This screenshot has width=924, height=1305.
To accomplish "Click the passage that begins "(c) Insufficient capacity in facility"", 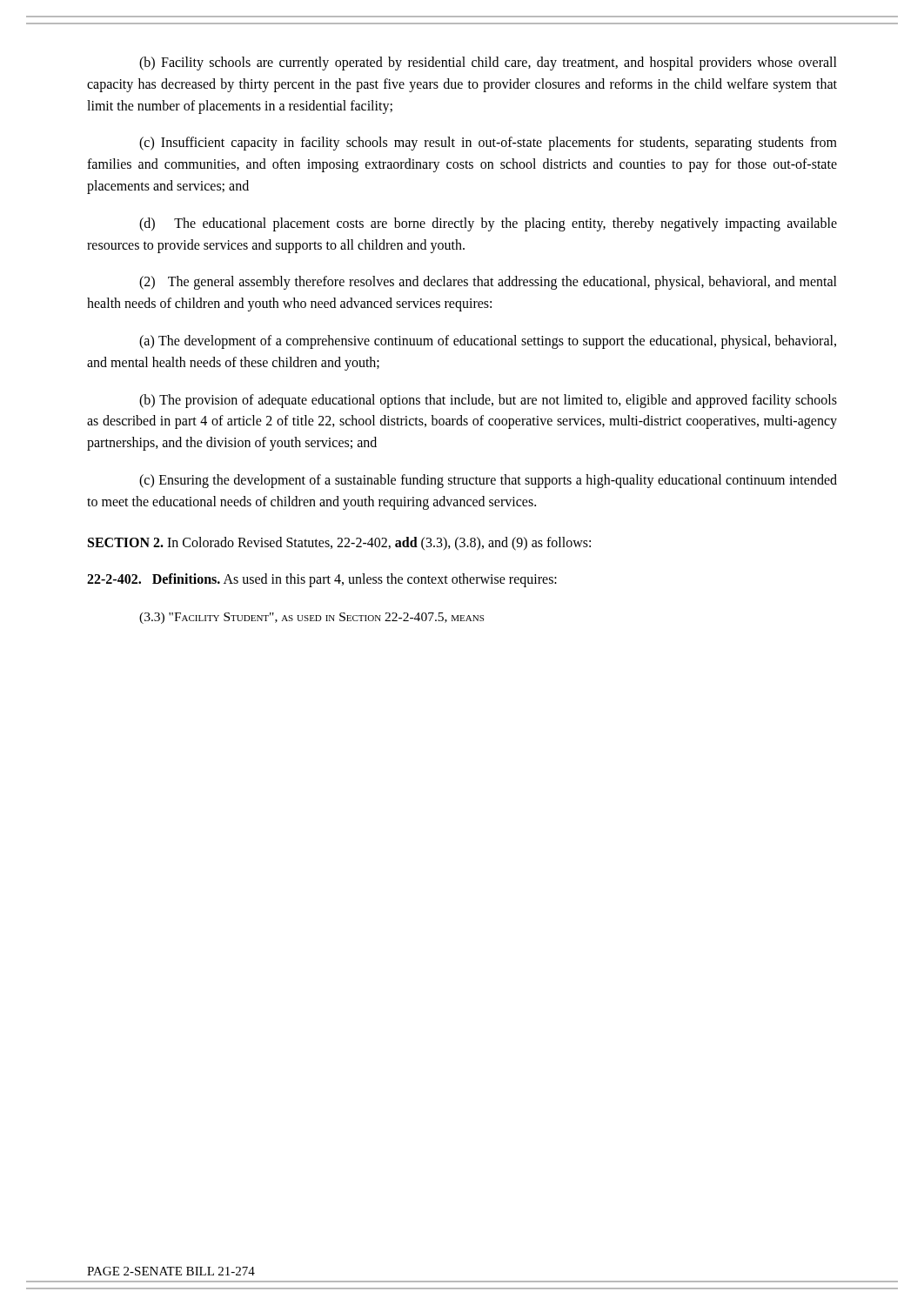I will (462, 164).
